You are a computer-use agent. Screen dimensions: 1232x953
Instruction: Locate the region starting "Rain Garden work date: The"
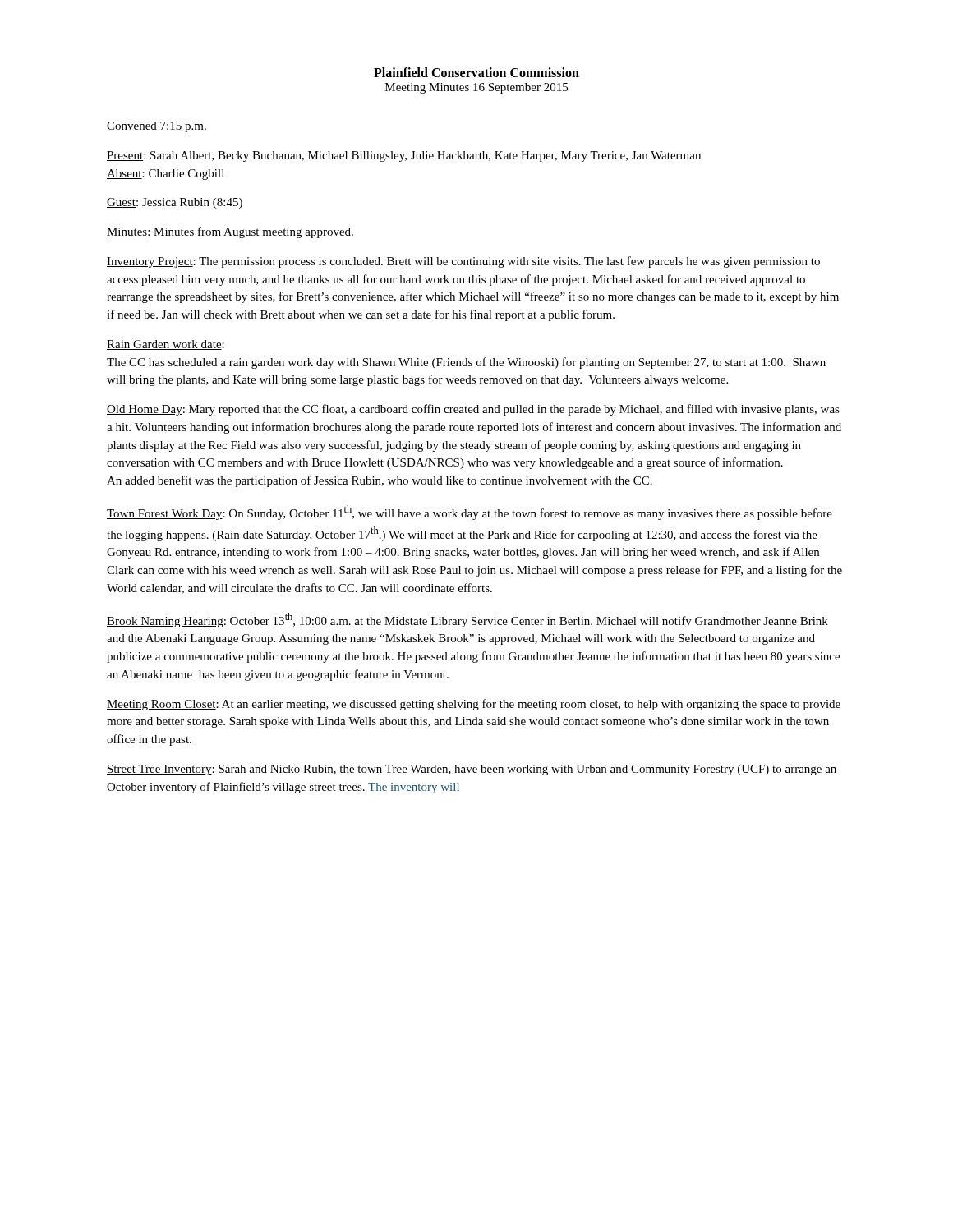(x=476, y=363)
